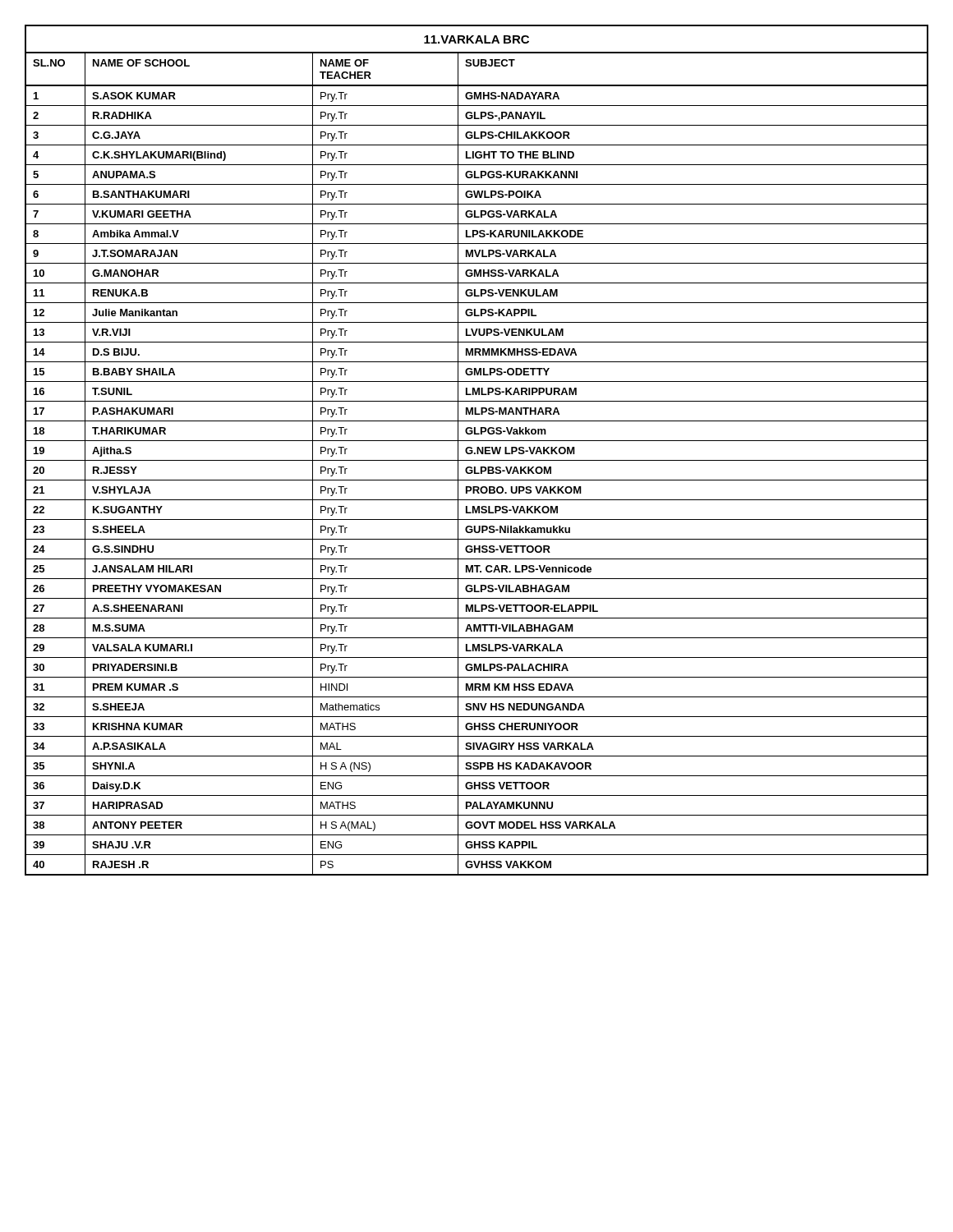Locate the table with the text "H S A(MAL)"

(x=476, y=450)
